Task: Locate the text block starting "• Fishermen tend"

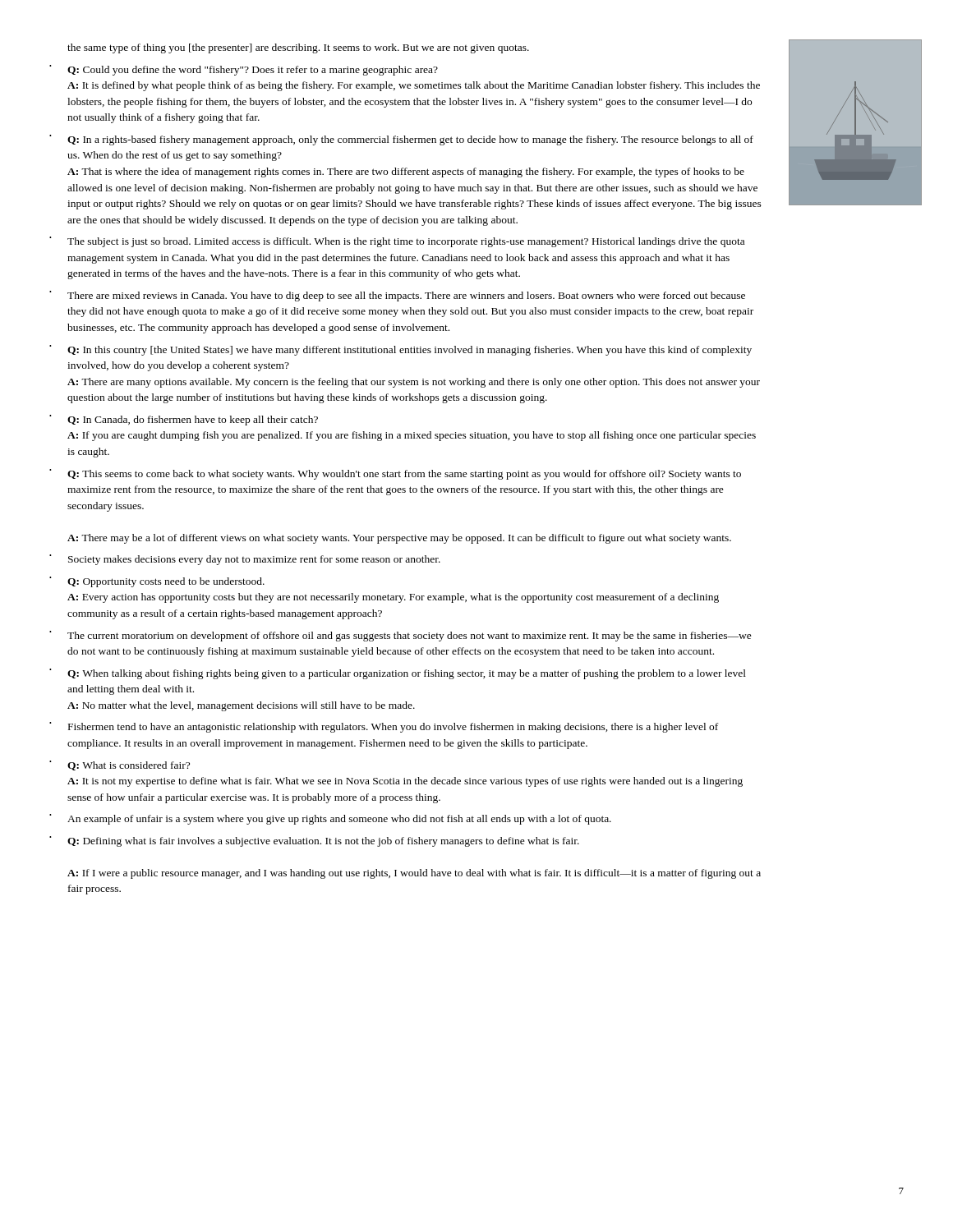Action: click(407, 735)
